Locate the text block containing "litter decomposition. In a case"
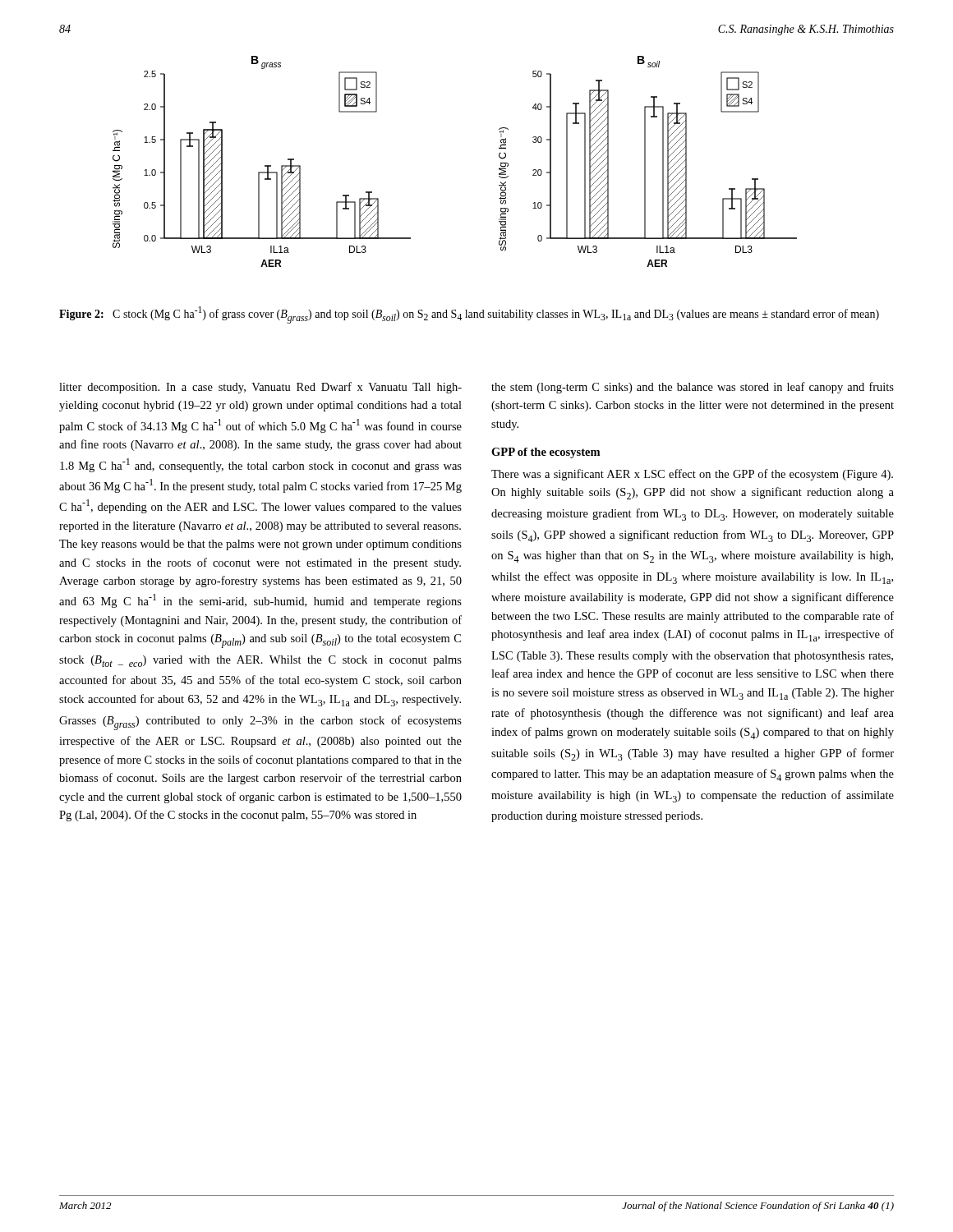 260,601
